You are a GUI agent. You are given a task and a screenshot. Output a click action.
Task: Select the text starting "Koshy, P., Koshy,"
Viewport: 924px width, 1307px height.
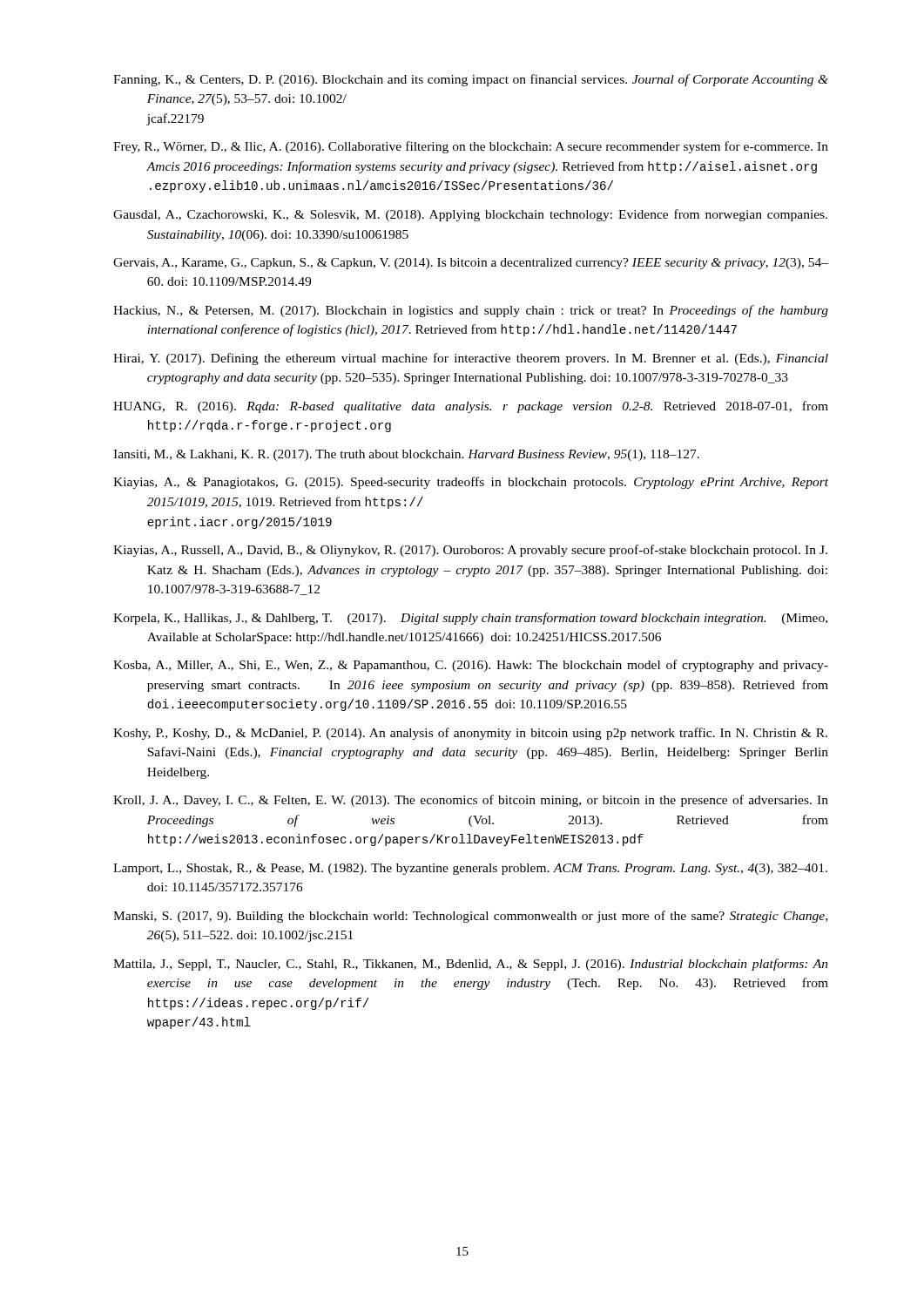[x=471, y=753]
